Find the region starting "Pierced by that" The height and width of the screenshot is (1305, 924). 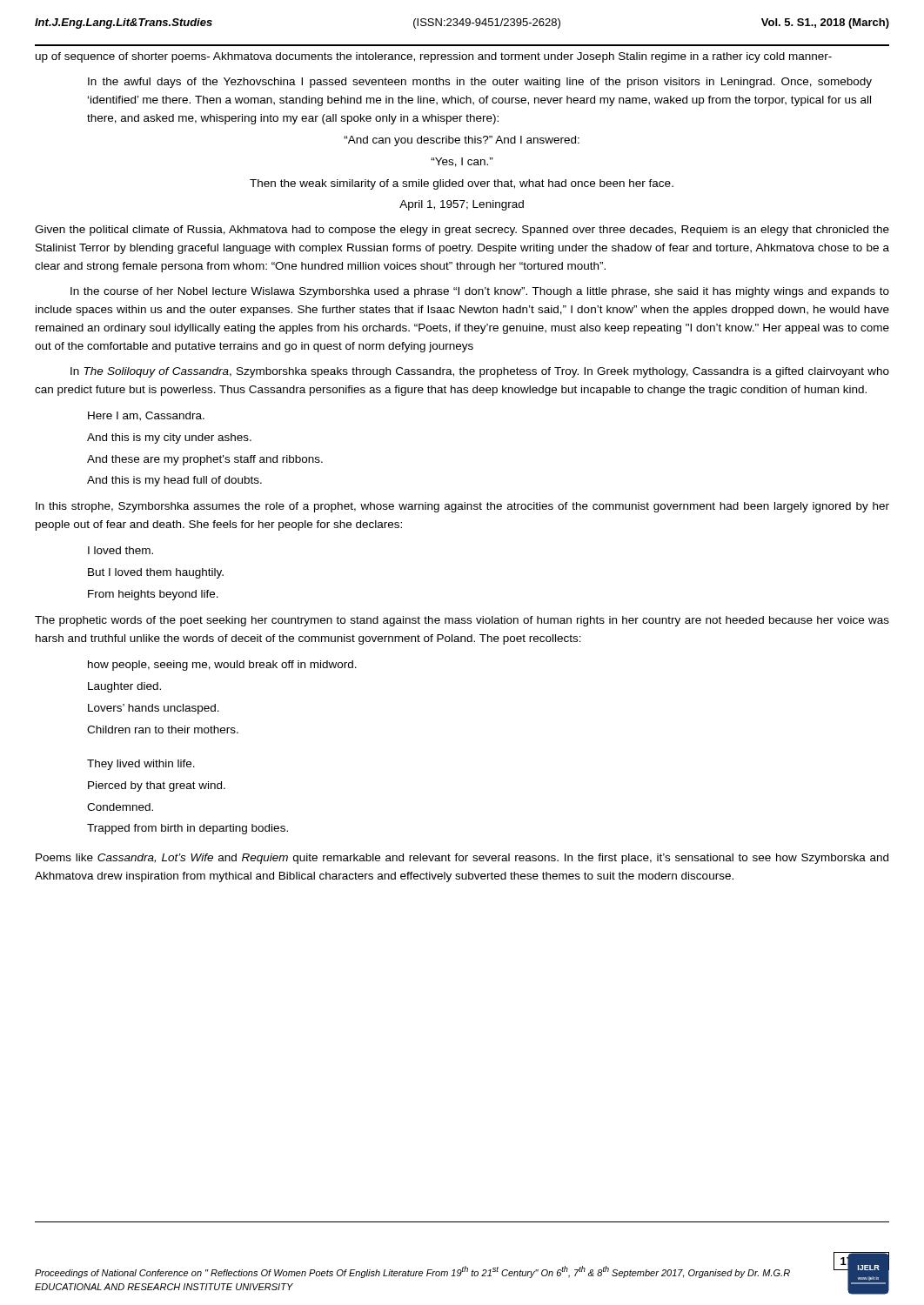coord(157,785)
